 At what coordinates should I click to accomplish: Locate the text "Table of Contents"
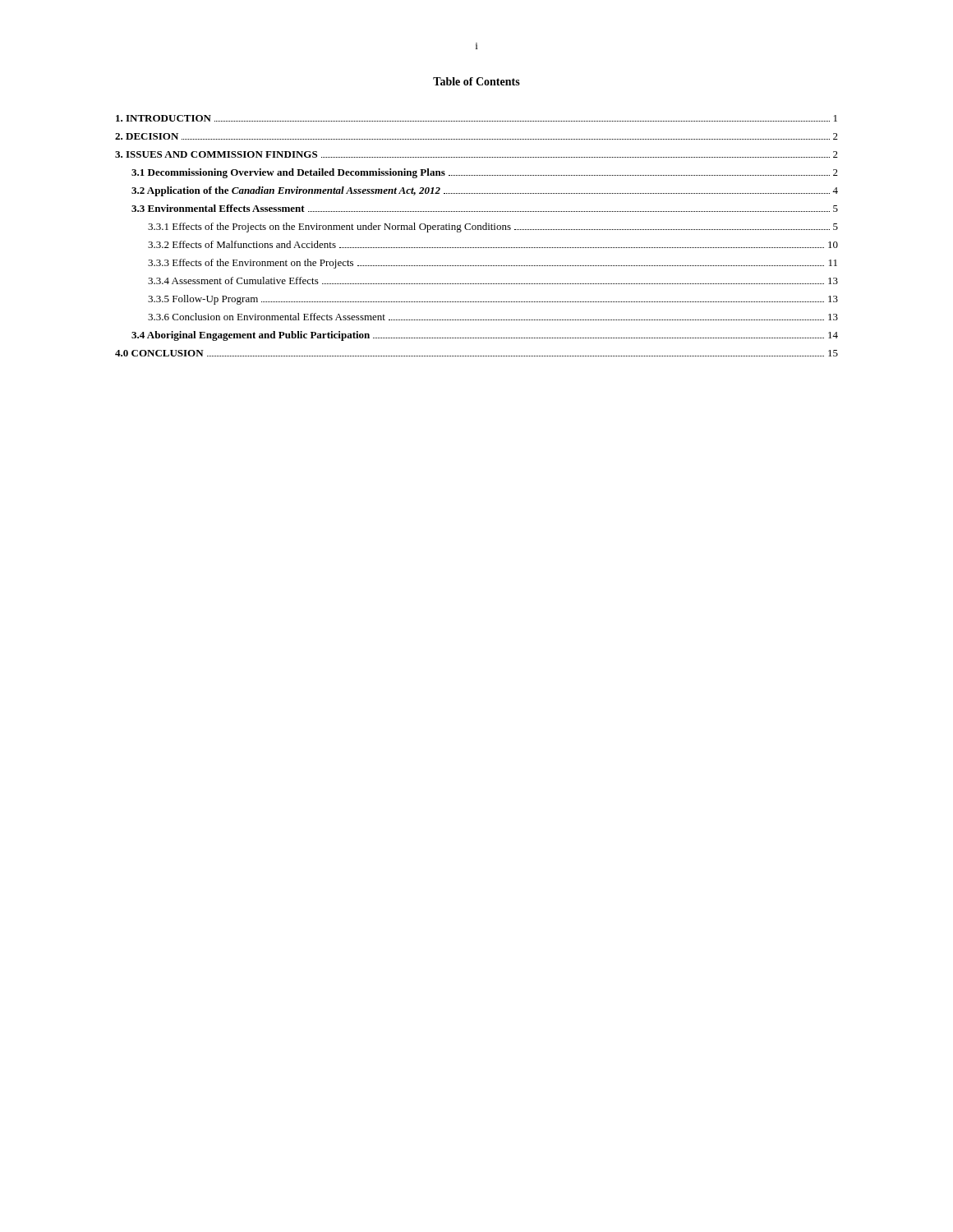point(476,82)
